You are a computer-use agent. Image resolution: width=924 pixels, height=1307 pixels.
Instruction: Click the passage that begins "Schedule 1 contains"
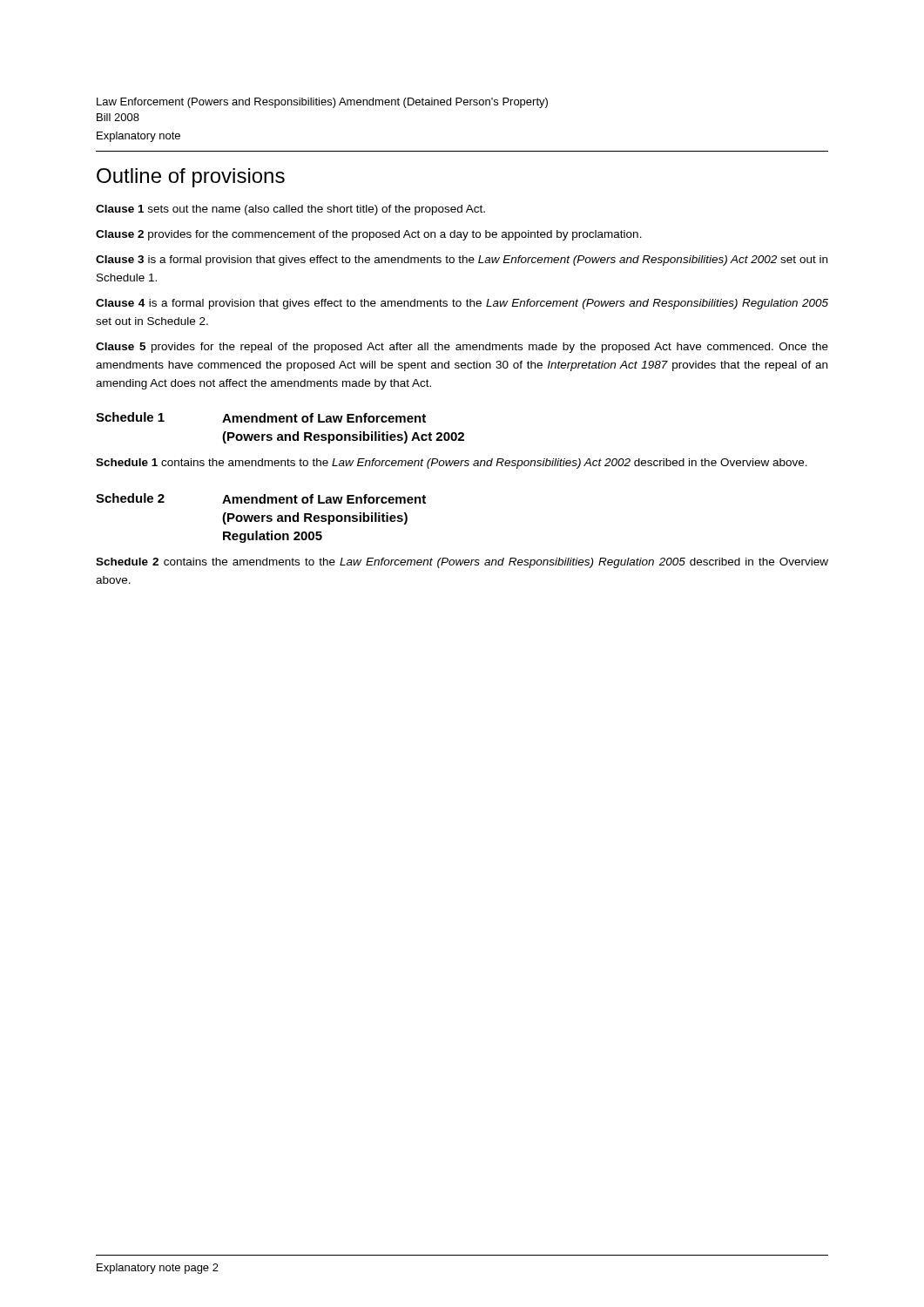[452, 462]
